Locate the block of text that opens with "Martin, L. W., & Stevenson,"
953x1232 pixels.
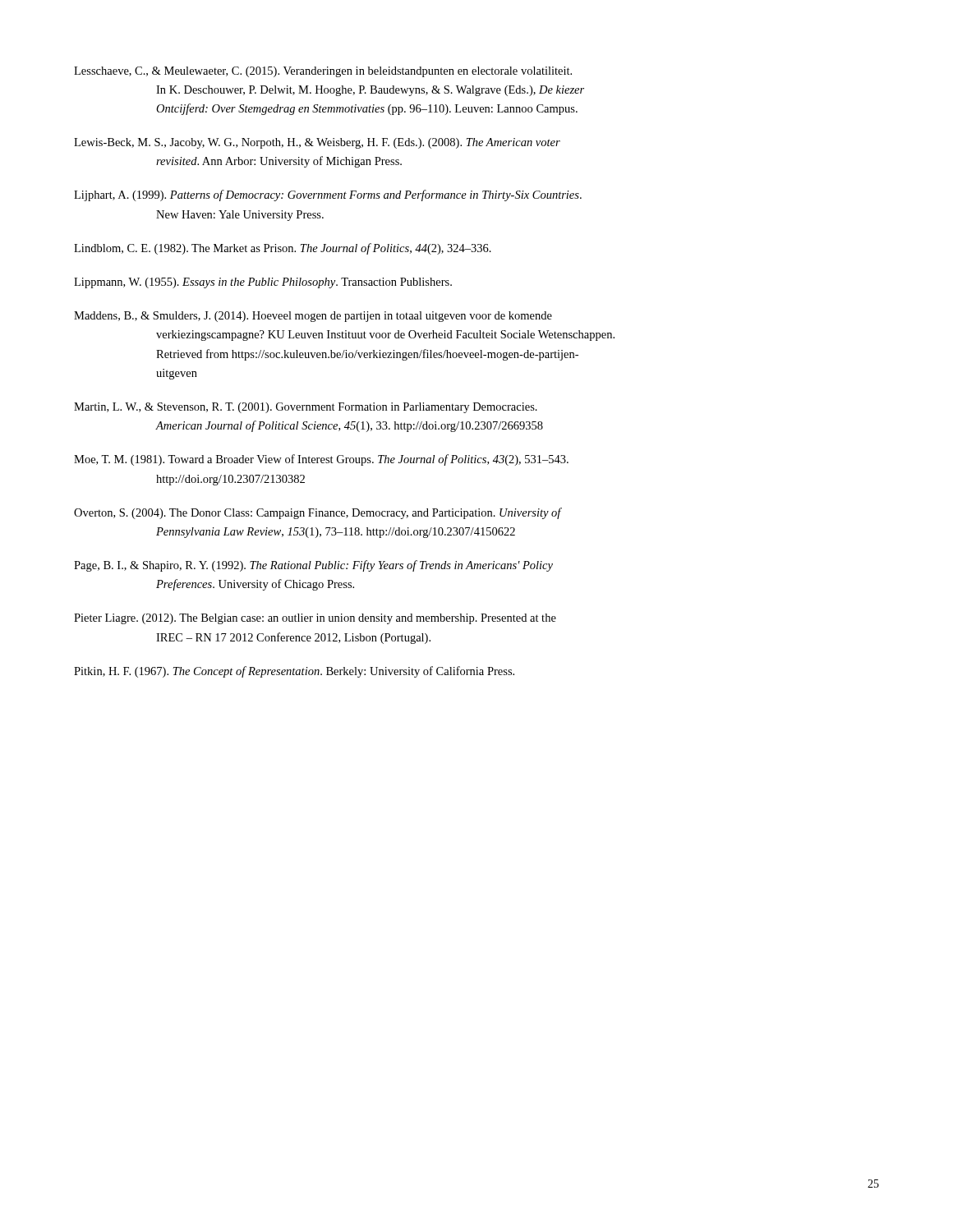point(476,416)
